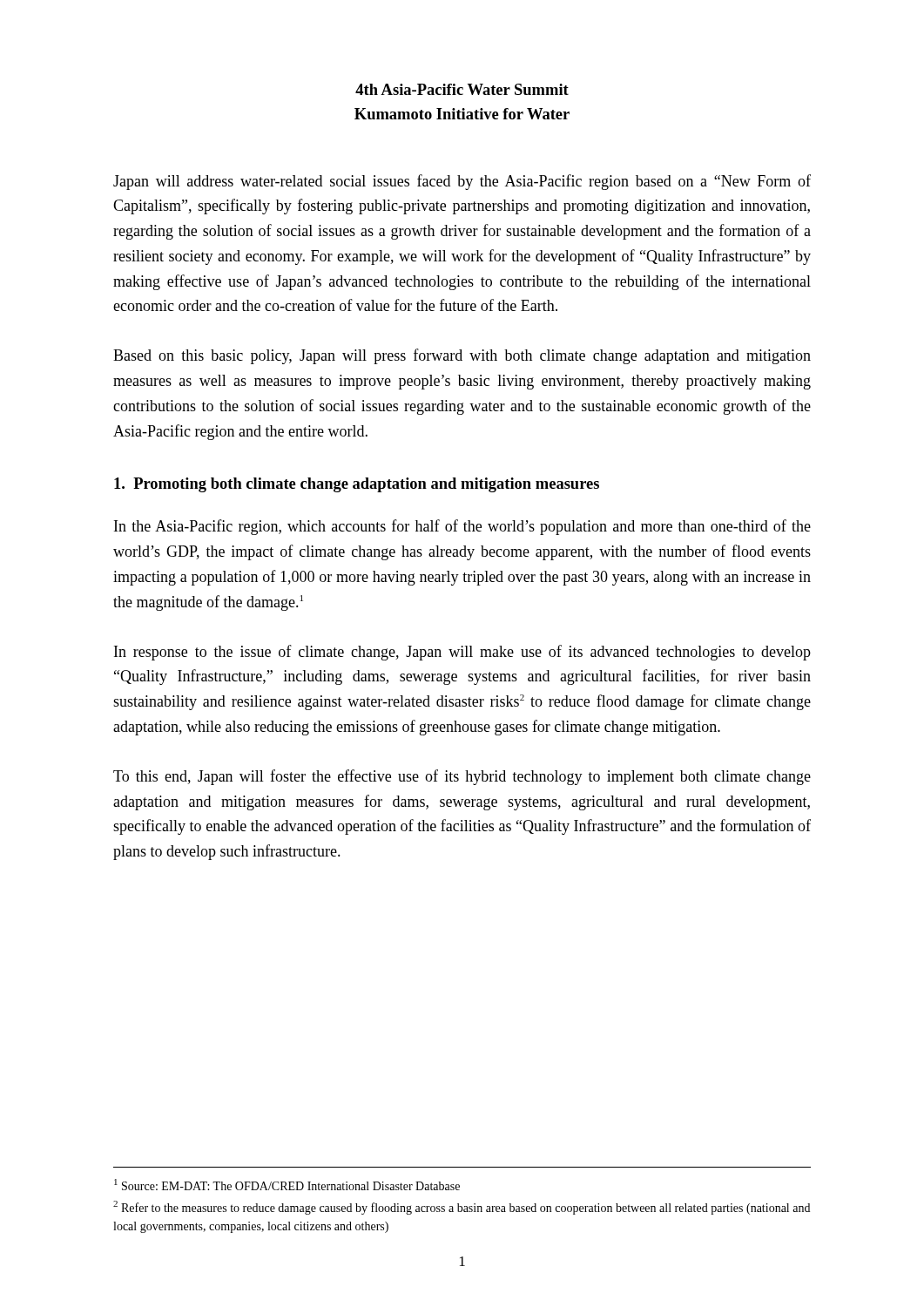
Task: Find the passage starting "In the Asia-Pacific region, which"
Action: point(462,564)
